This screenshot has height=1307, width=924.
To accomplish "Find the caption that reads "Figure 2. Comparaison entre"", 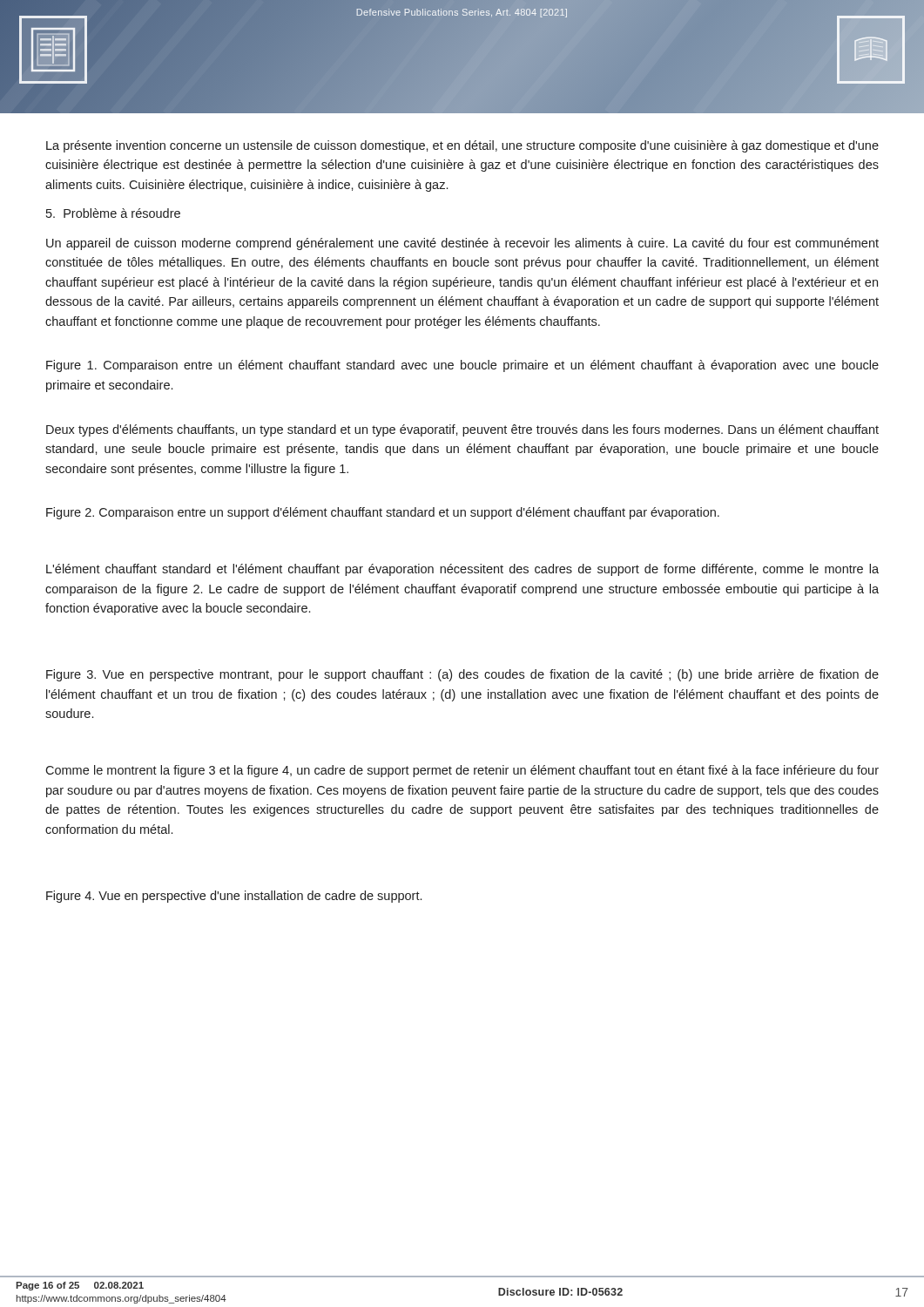I will (x=462, y=513).
